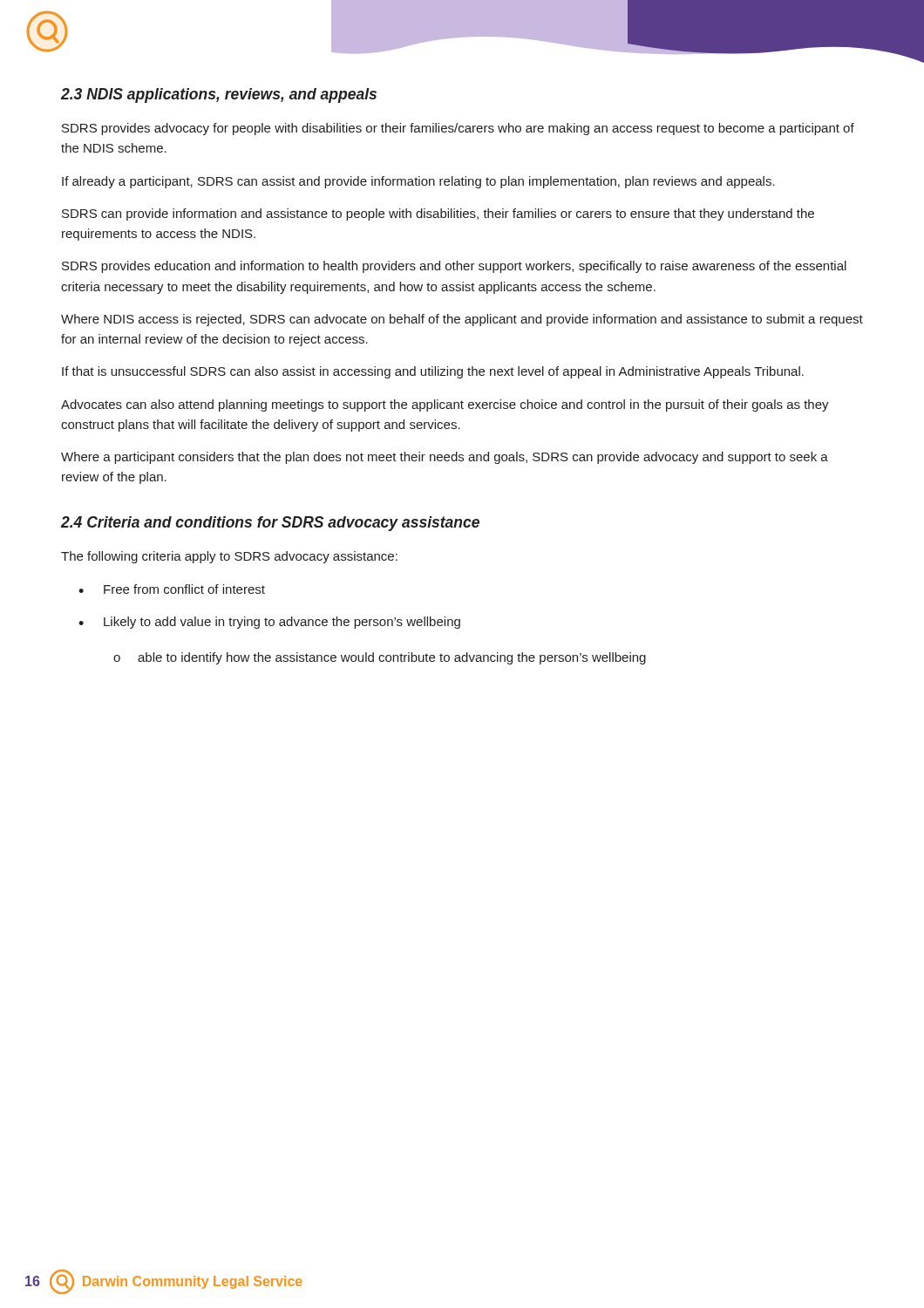Find the region starting "Advocates can also attend planning meetings to"
Viewport: 924px width, 1308px height.
445,414
